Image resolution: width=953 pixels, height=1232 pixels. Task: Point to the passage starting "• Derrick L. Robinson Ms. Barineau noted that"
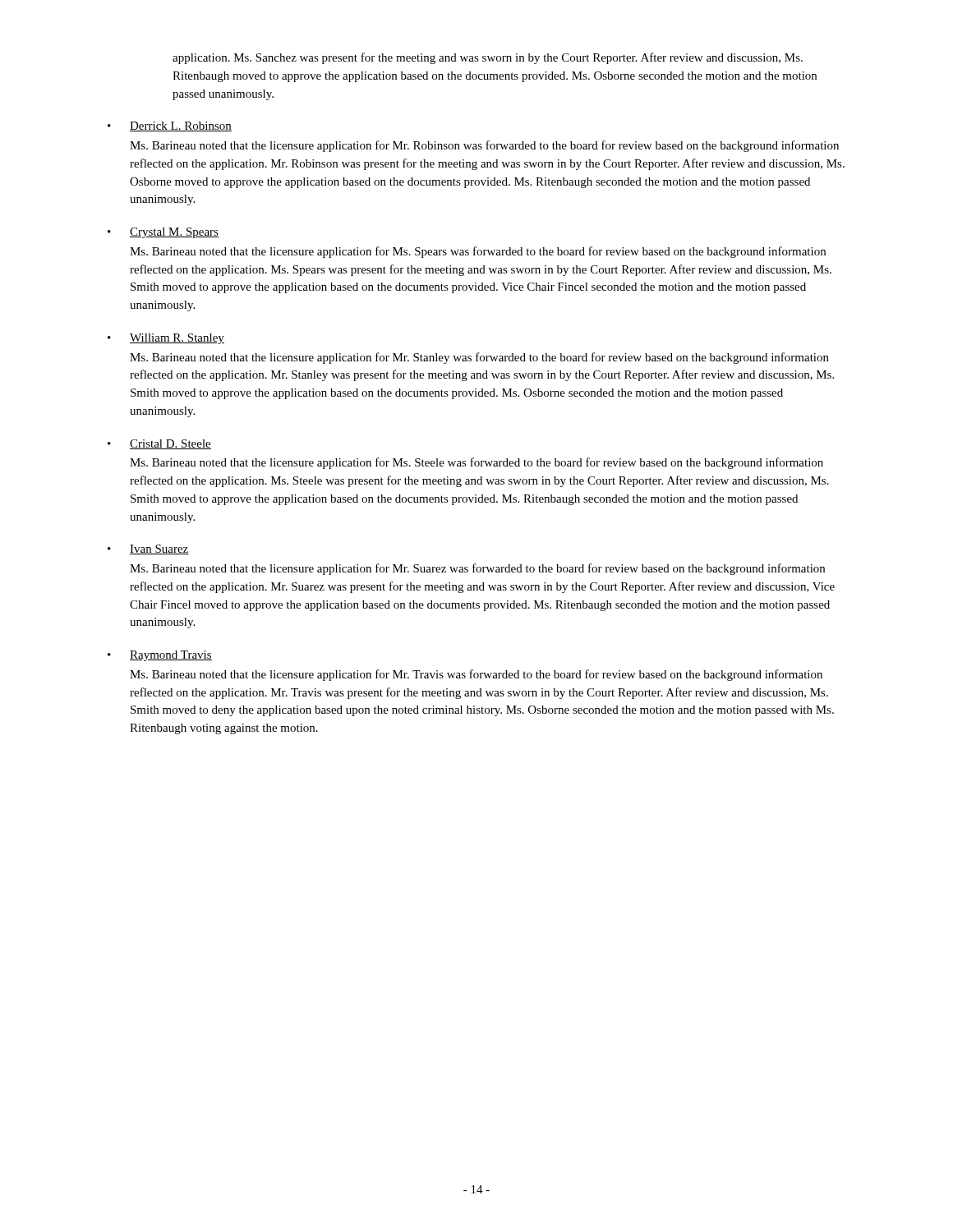tap(476, 163)
